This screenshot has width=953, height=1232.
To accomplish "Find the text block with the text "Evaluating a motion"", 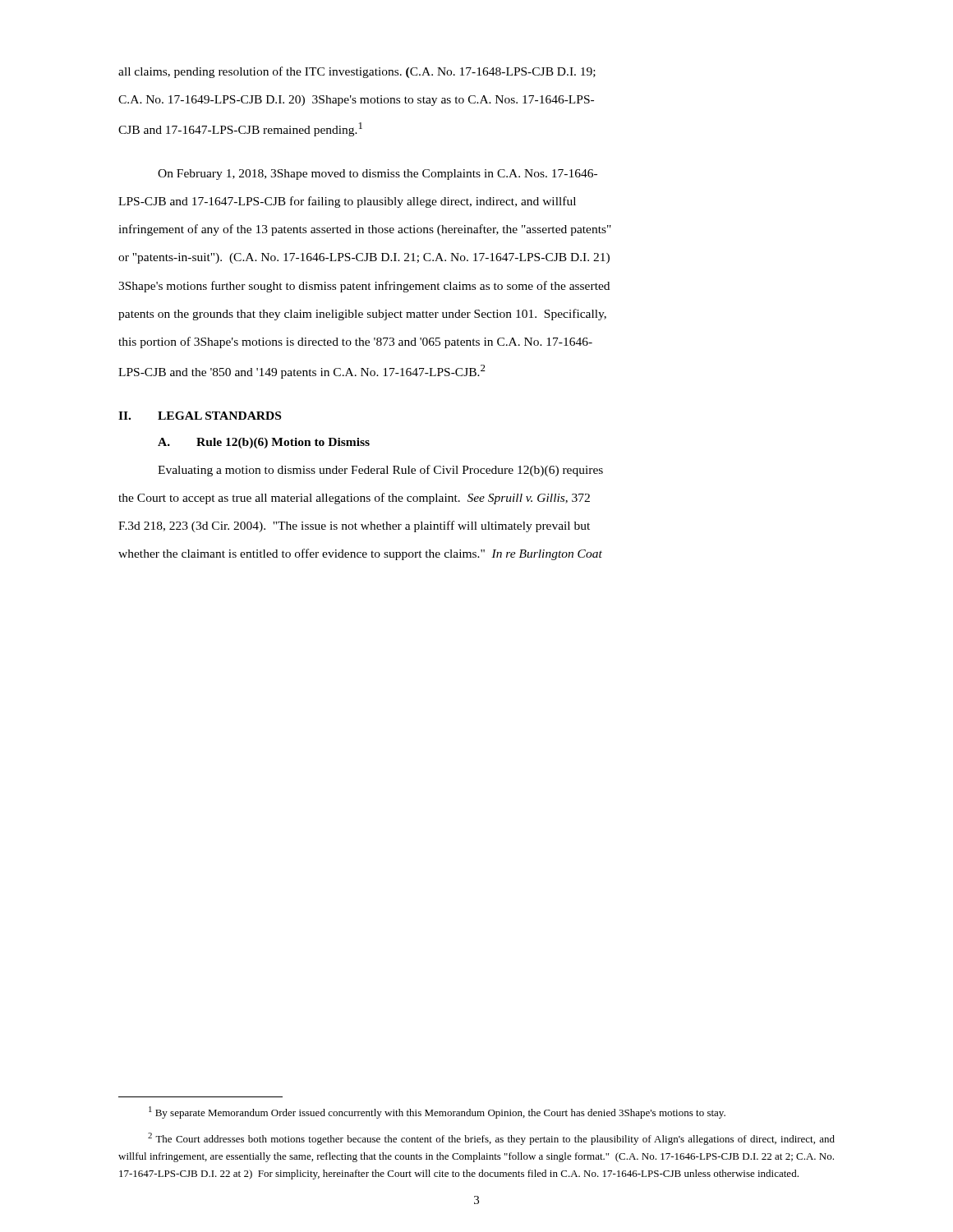I will click(381, 469).
